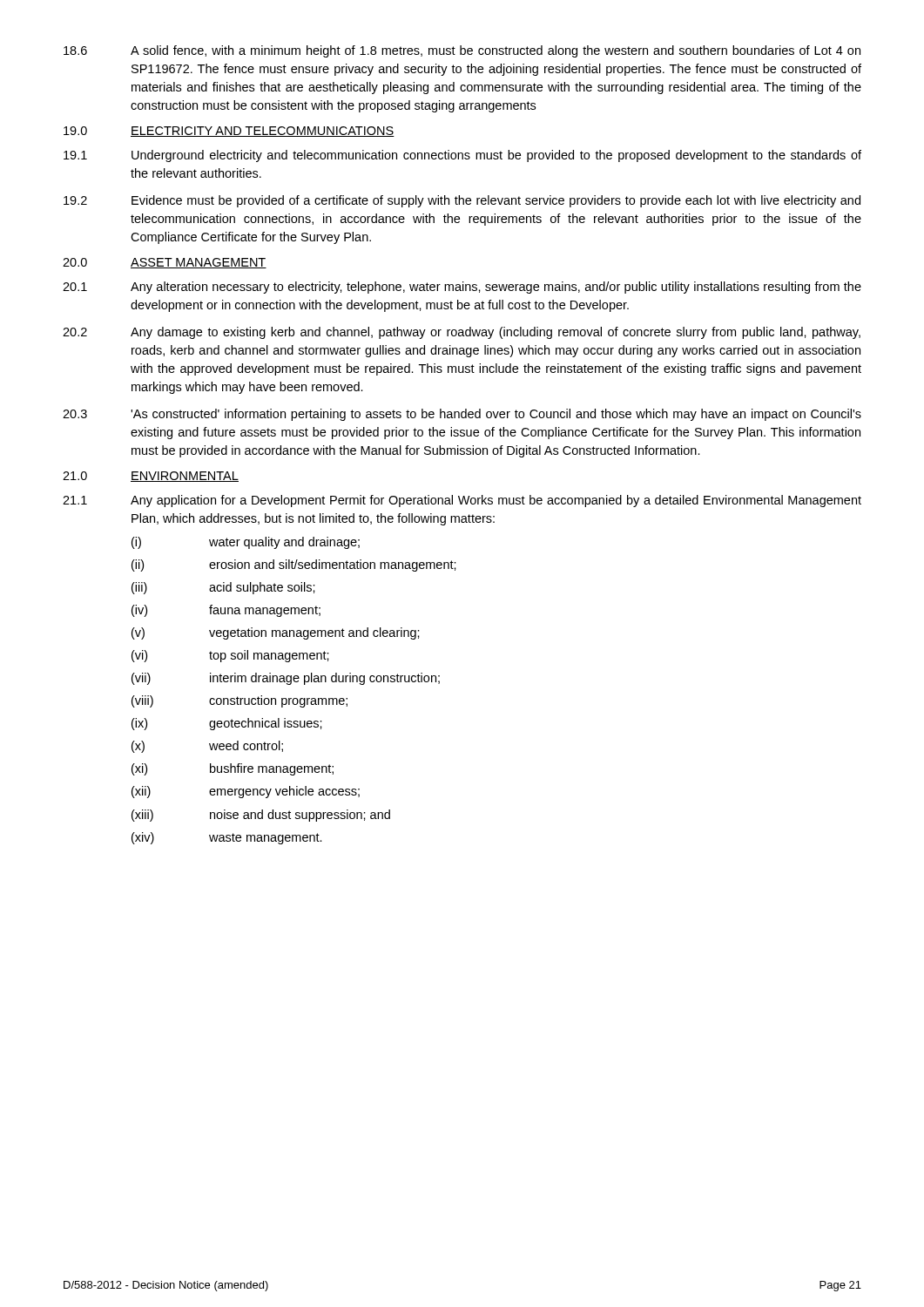Click on the list item that reads "19.1 Underground electricity and telecommunication connections must"

(x=462, y=165)
